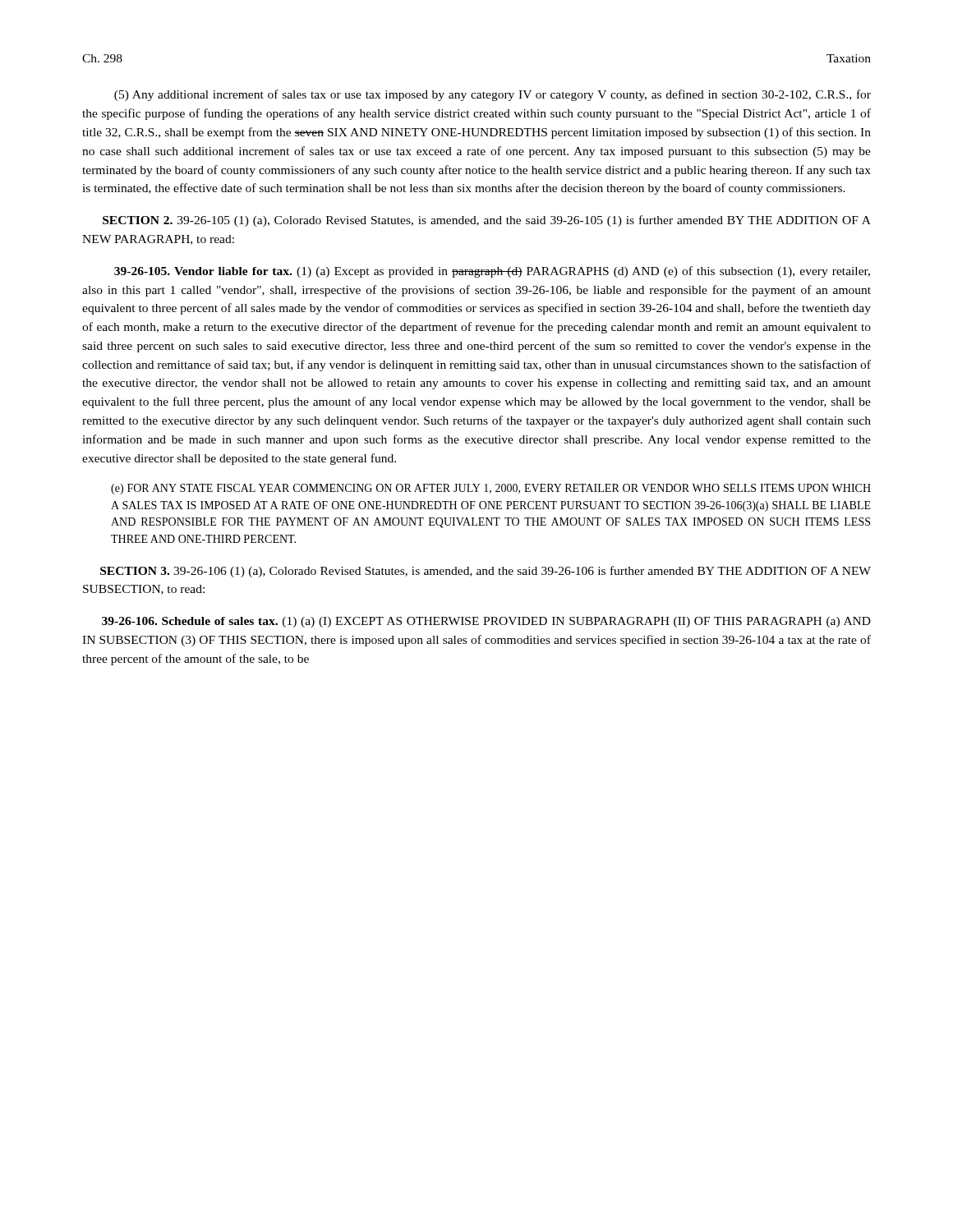Find the text block that says "(5) Any additional"
This screenshot has height=1232, width=953.
coord(476,141)
